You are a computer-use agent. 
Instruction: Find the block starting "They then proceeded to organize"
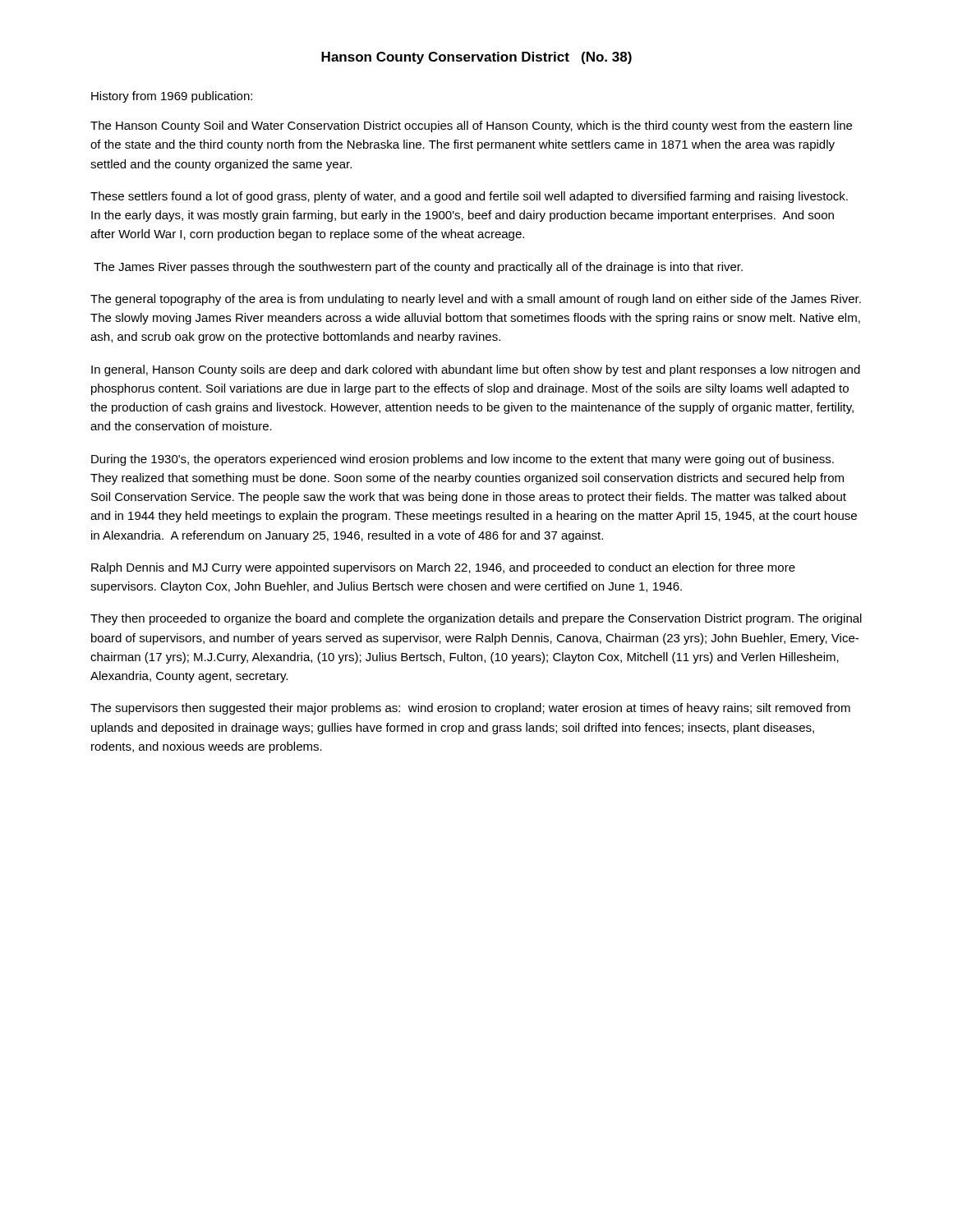pyautogui.click(x=476, y=647)
